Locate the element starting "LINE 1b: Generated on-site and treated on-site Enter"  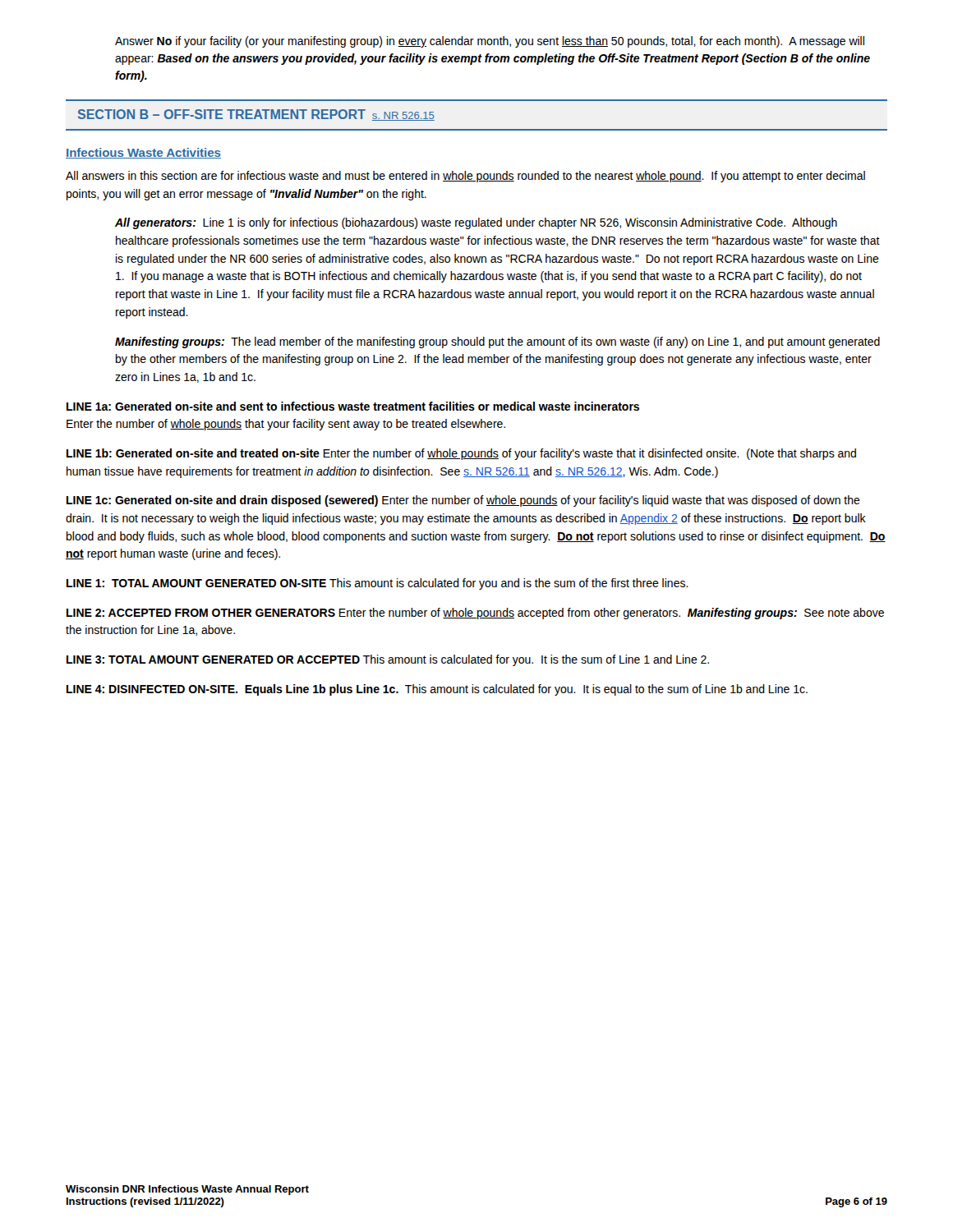(x=461, y=462)
